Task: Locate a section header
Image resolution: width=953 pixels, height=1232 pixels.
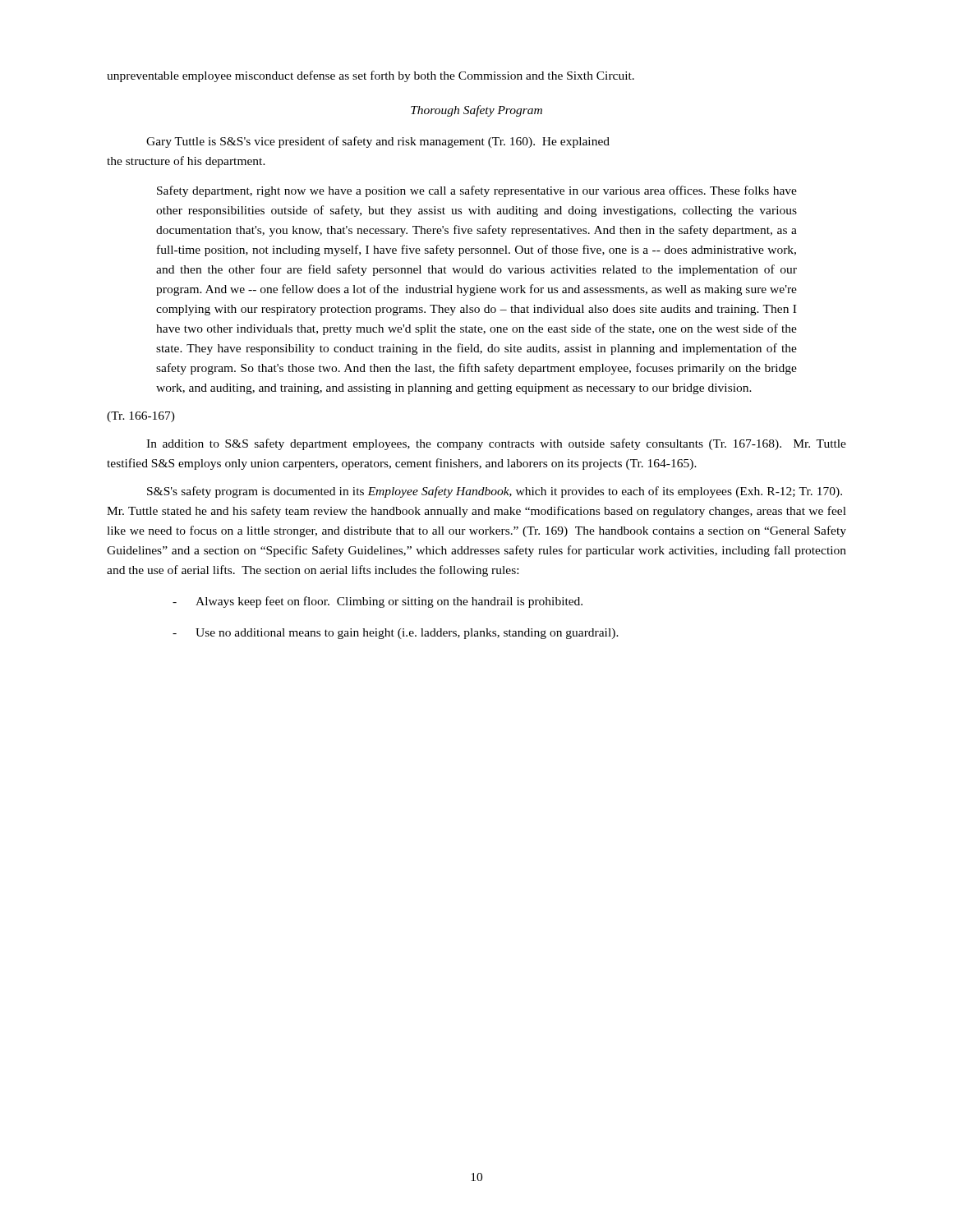Action: [x=476, y=110]
